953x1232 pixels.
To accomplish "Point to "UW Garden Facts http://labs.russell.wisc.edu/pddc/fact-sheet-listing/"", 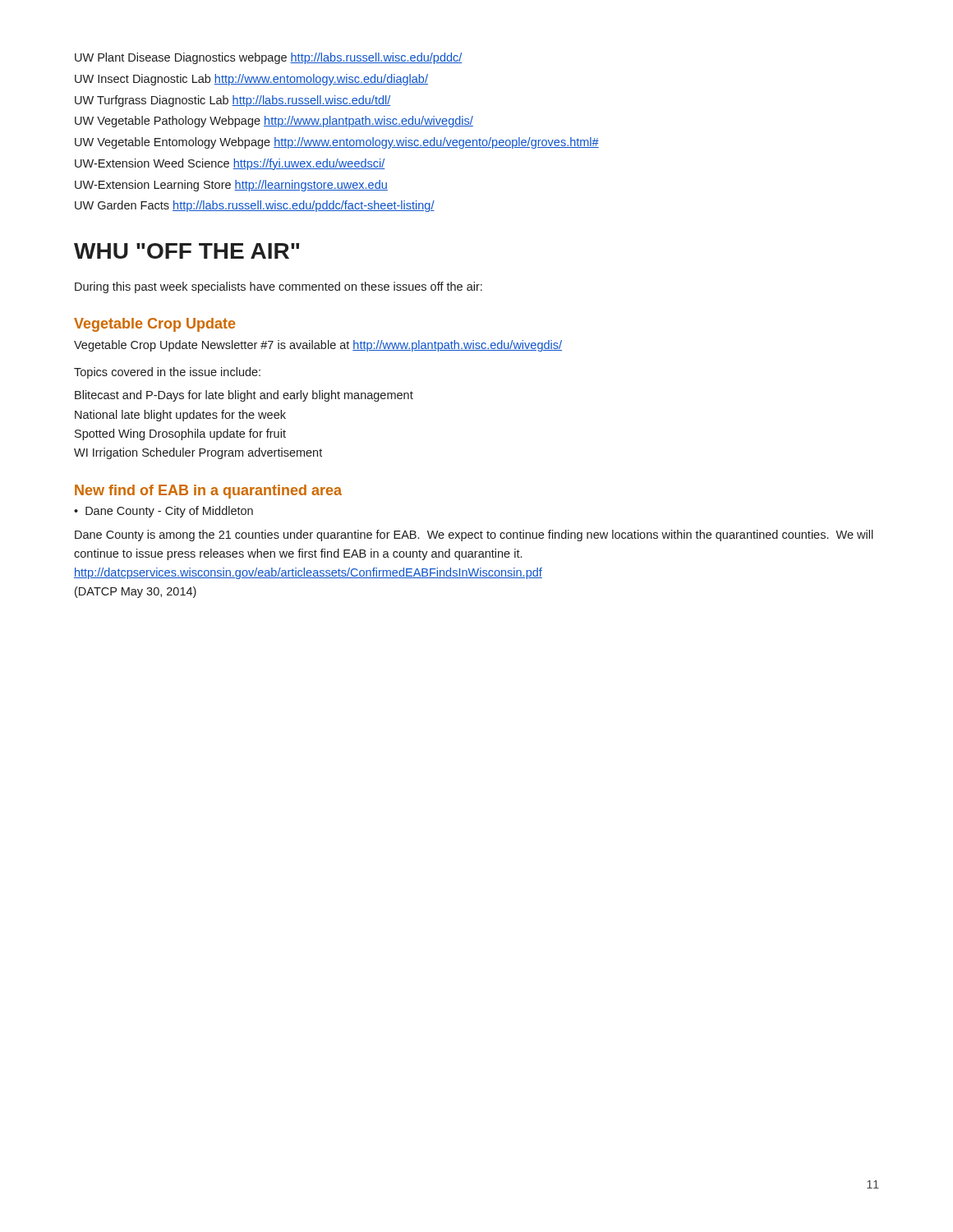I will pyautogui.click(x=254, y=206).
